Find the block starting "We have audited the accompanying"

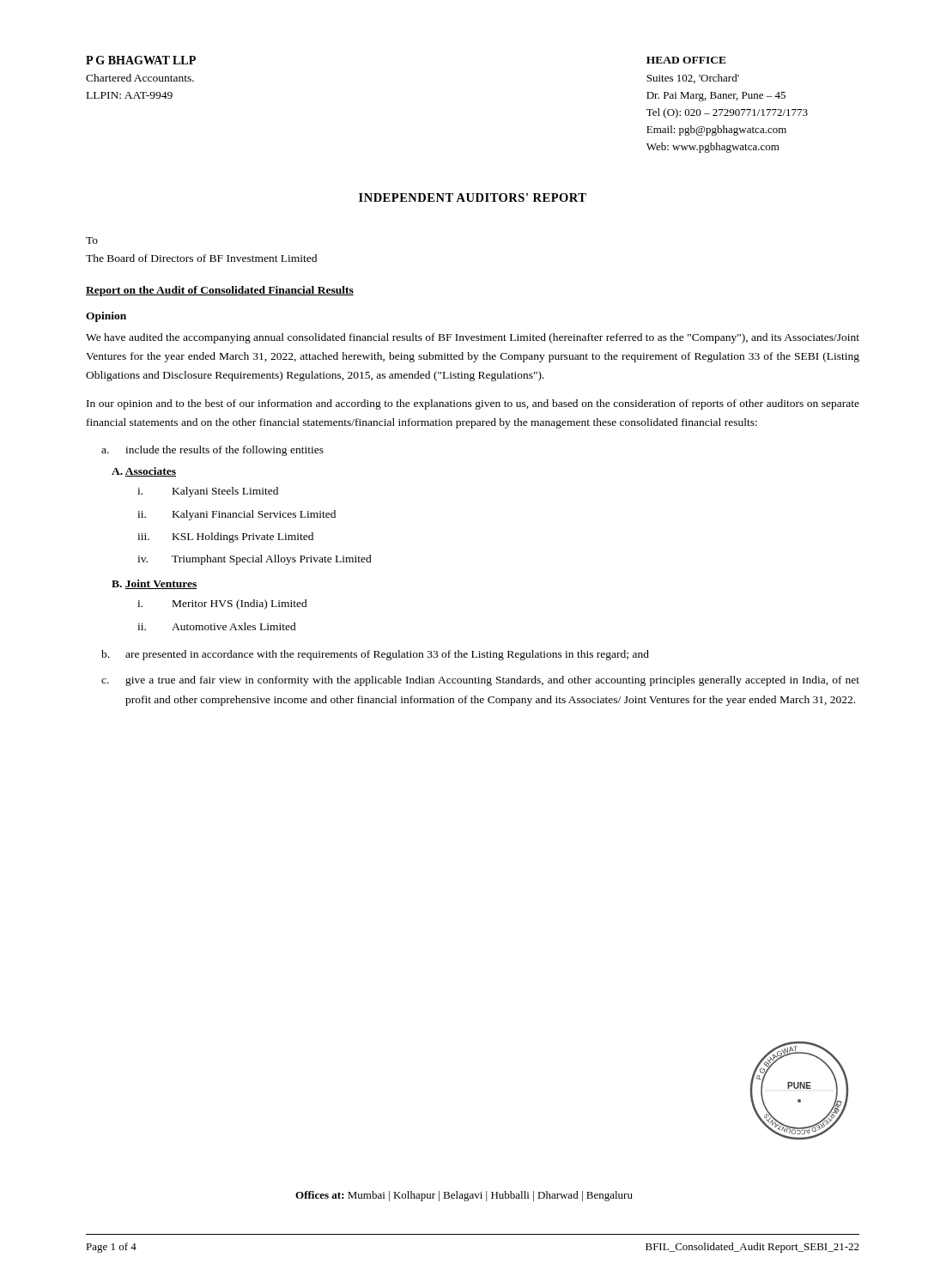[473, 356]
